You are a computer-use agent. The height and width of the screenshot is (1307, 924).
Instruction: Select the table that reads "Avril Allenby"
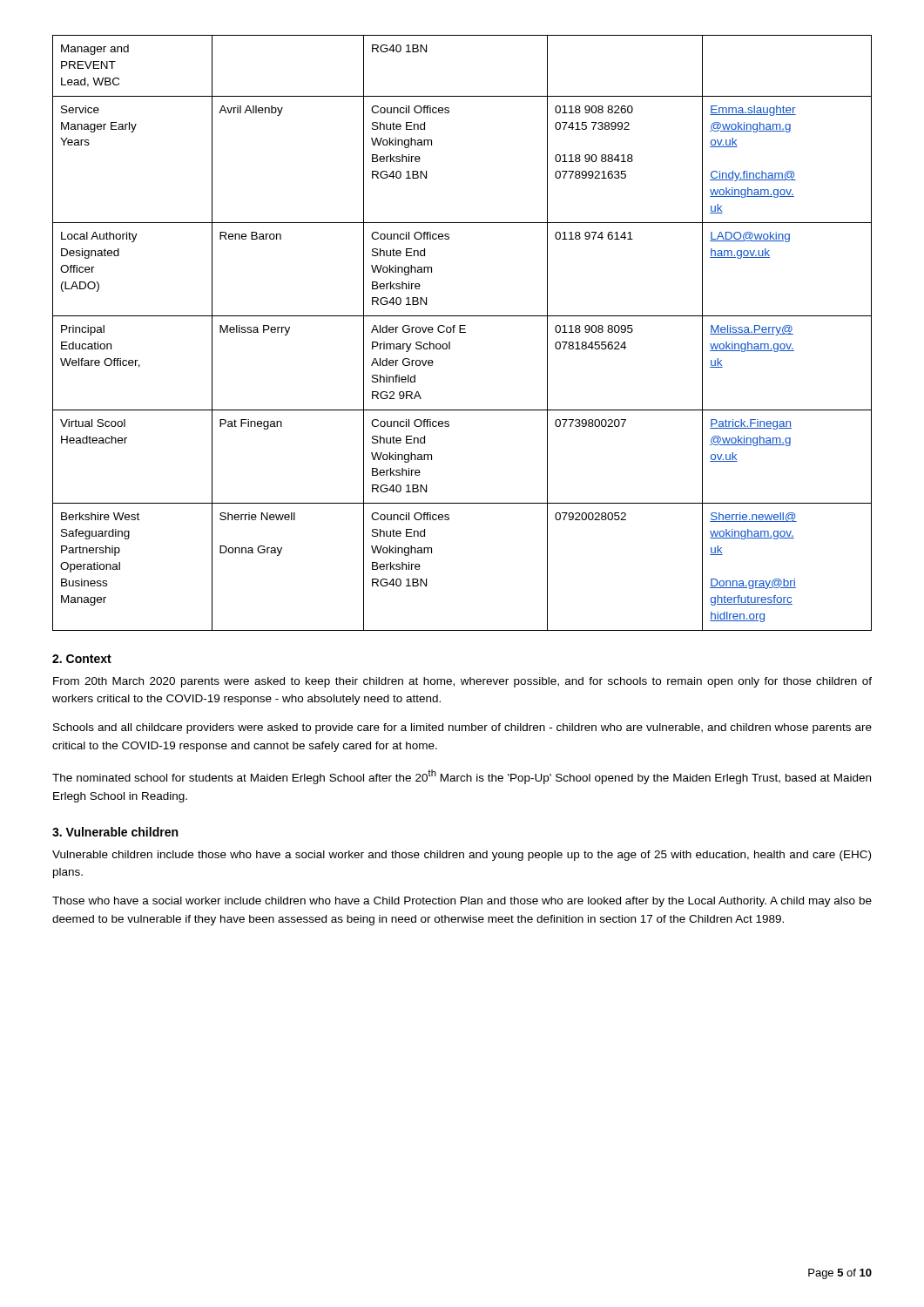[x=462, y=333]
